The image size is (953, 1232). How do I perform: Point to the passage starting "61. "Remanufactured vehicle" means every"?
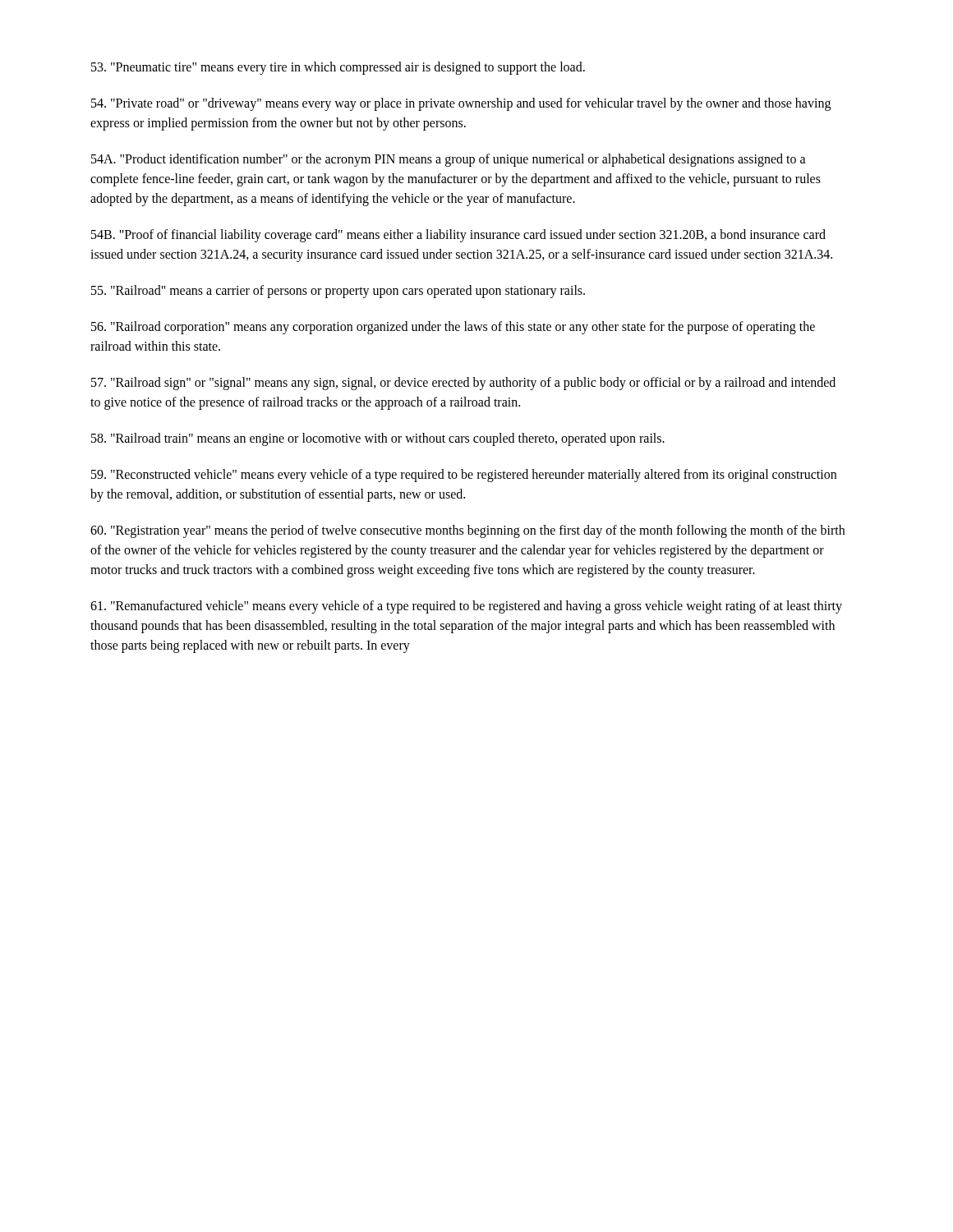[x=466, y=625]
